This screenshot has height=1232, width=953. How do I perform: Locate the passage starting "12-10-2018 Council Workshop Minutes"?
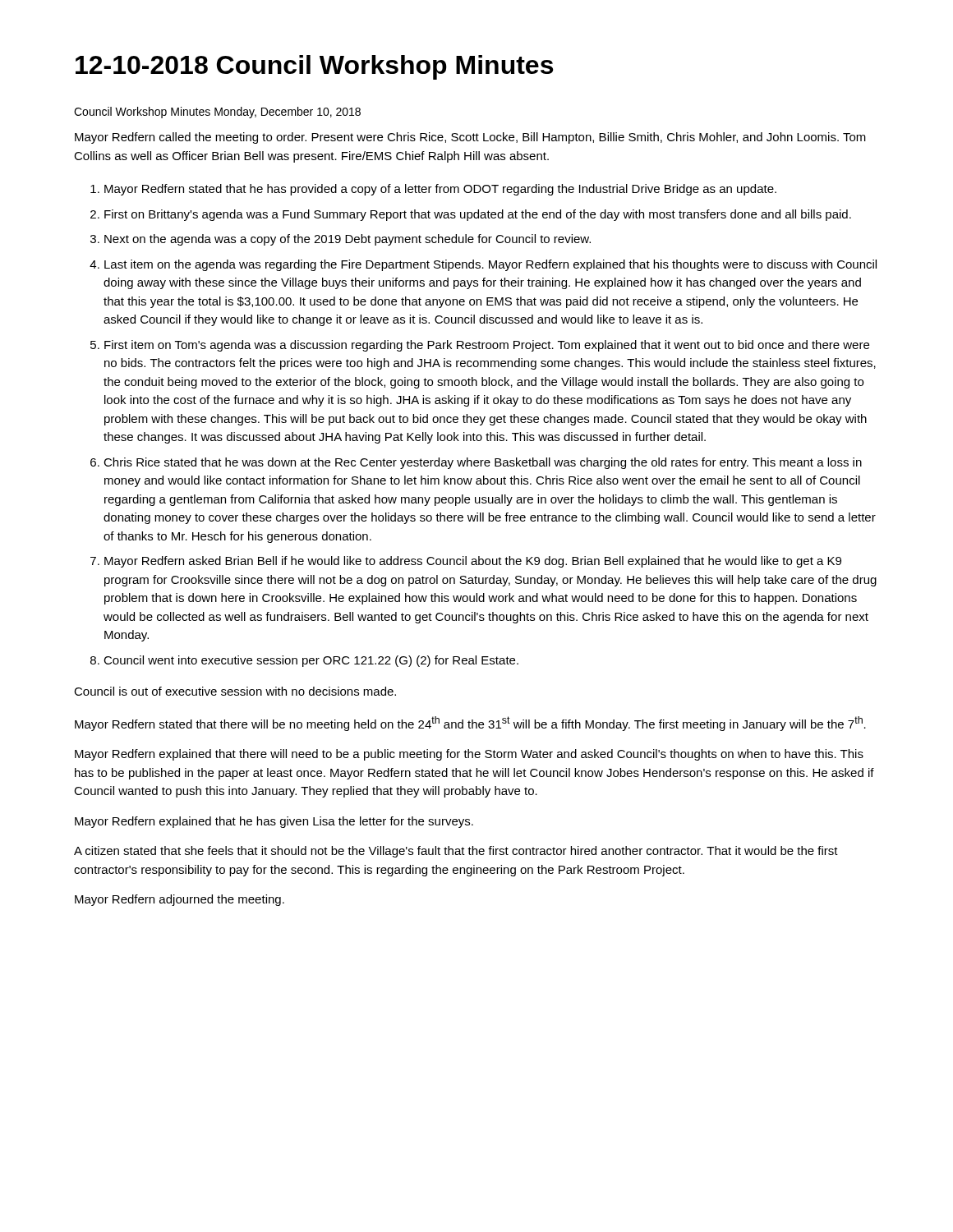click(476, 65)
